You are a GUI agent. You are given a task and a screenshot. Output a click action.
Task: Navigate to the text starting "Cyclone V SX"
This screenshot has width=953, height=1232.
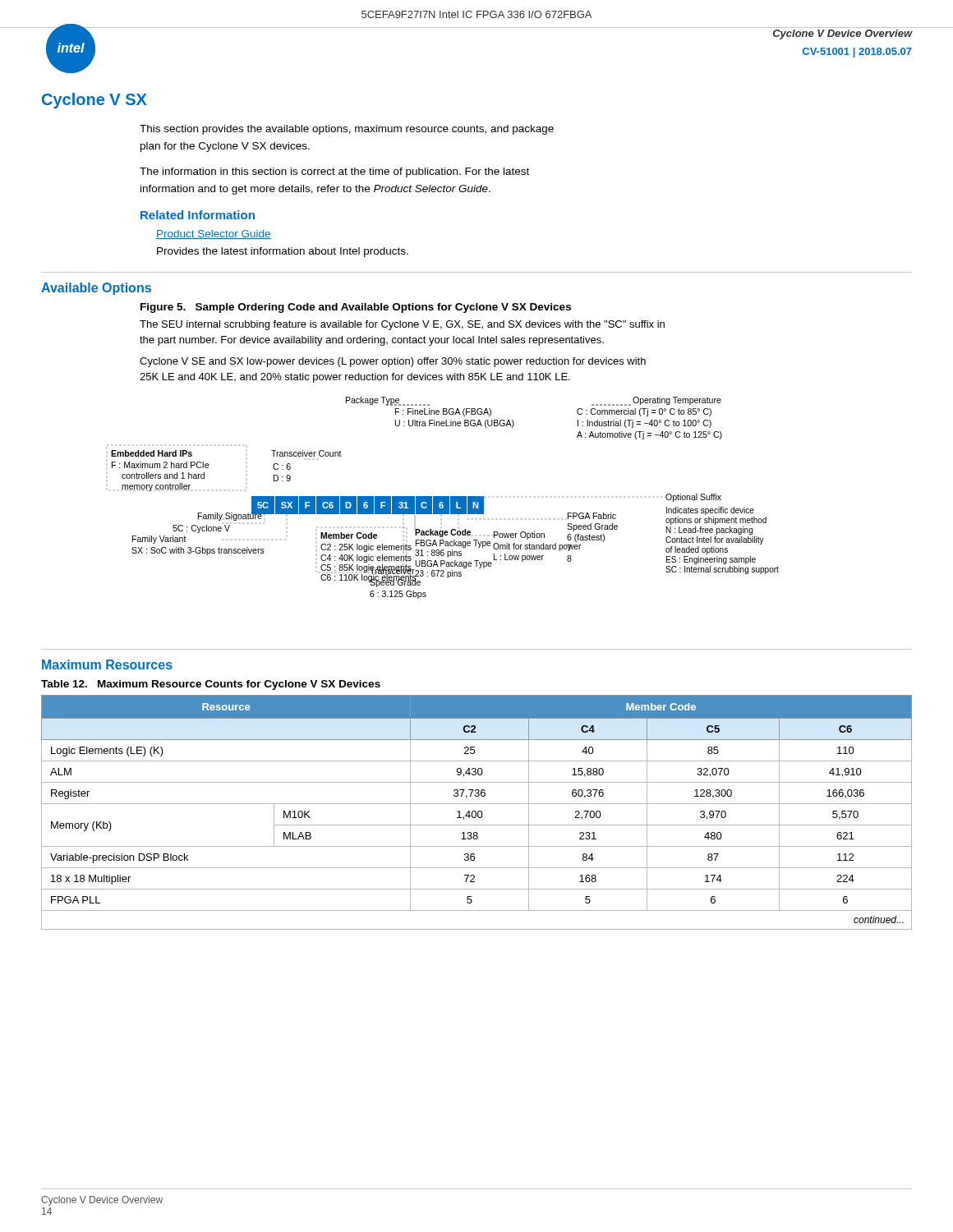(x=94, y=99)
